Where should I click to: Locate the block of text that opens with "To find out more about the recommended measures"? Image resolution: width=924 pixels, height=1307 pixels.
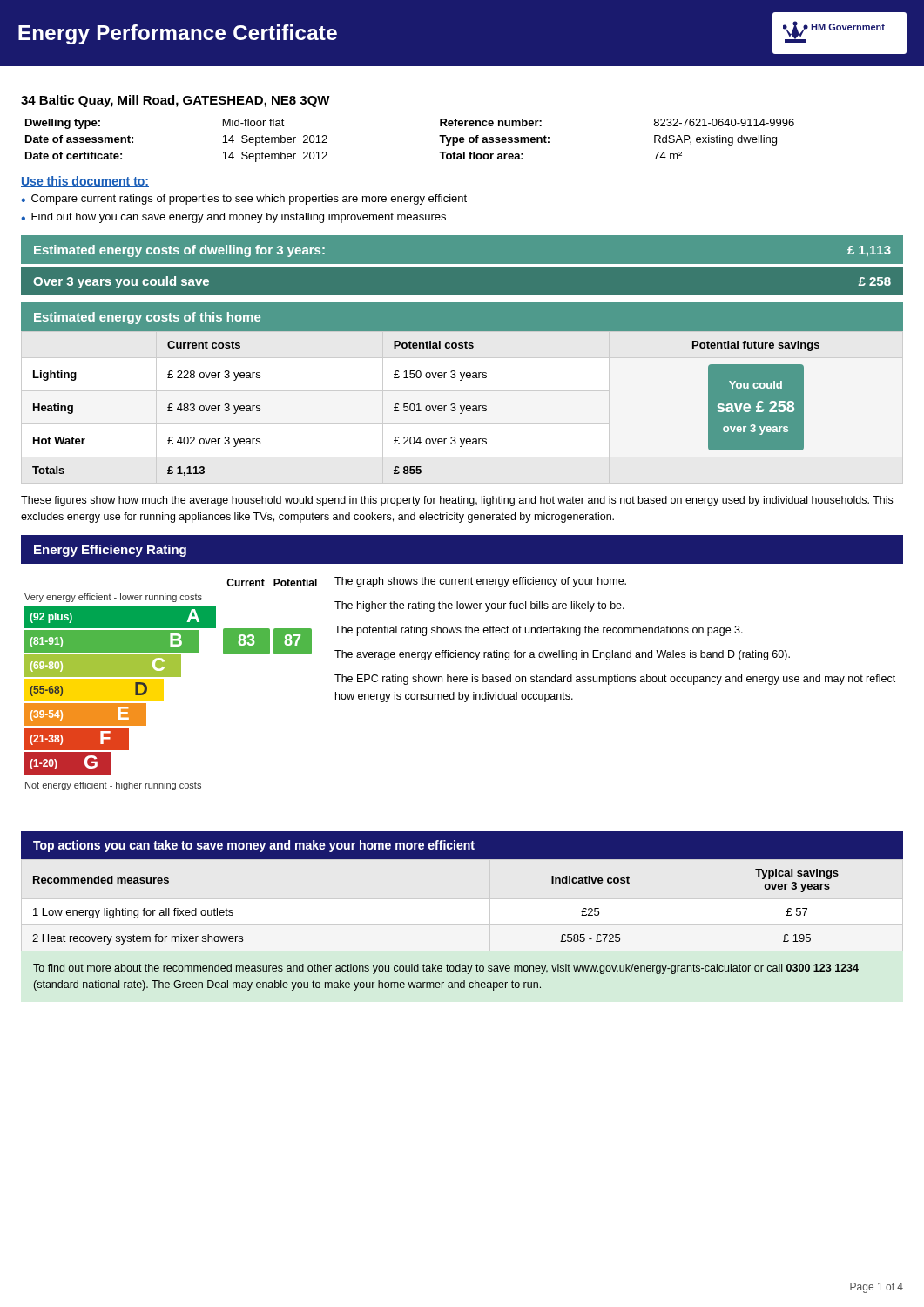[x=446, y=976]
